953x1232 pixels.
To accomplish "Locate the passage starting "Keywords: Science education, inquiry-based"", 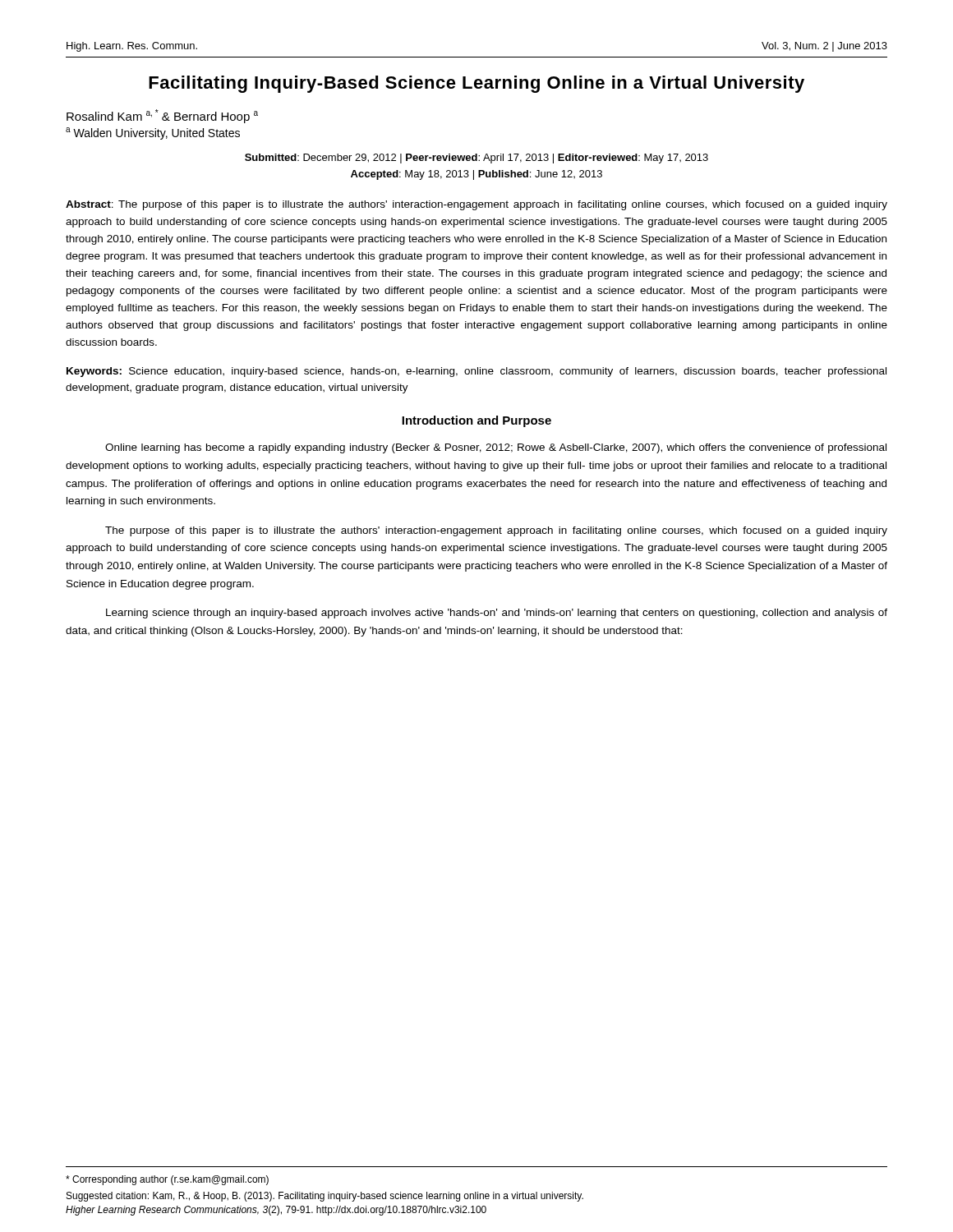I will (476, 379).
